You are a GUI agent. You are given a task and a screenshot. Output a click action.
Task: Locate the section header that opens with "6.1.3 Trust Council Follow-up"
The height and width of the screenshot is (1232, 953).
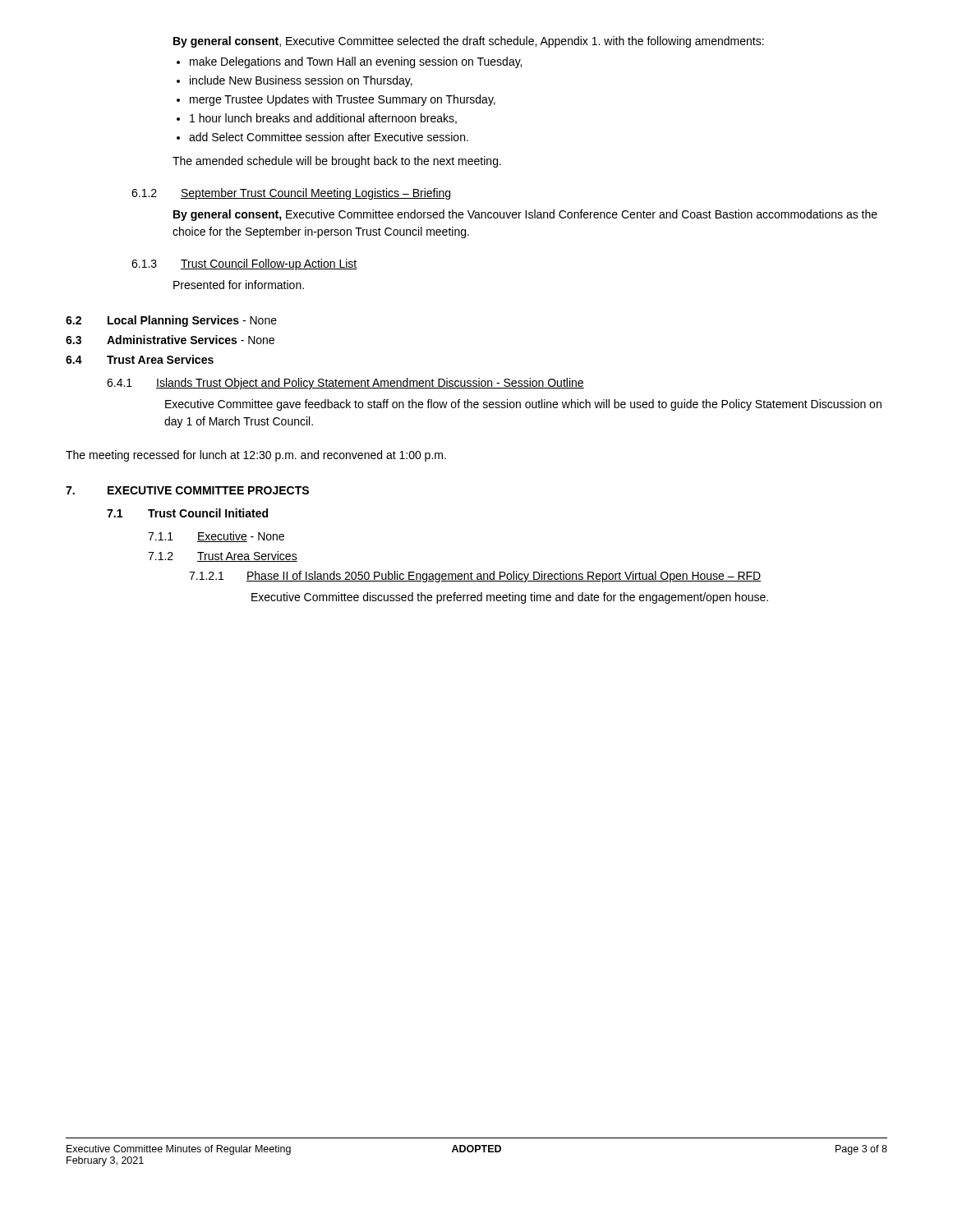(x=244, y=264)
